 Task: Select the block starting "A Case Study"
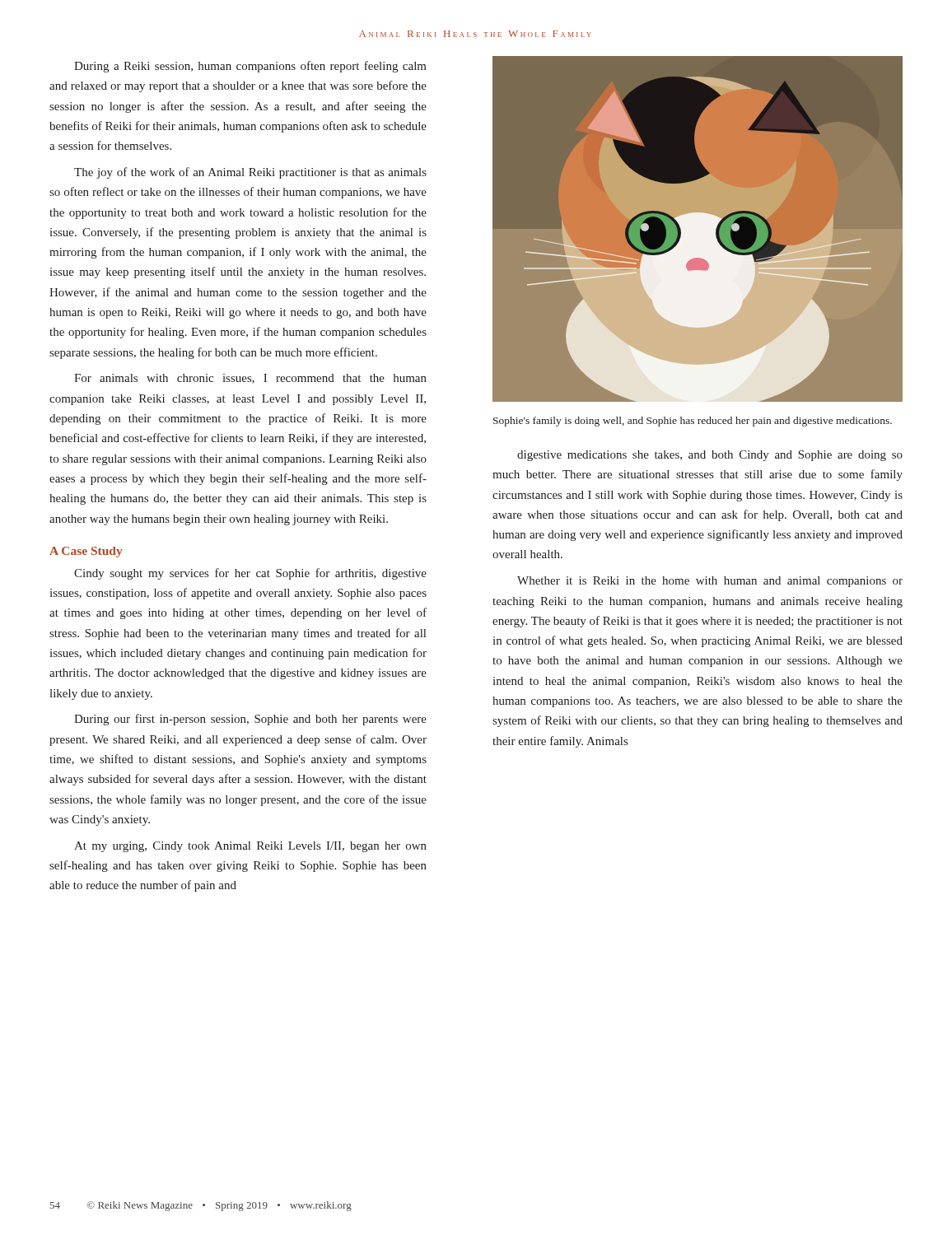86,550
